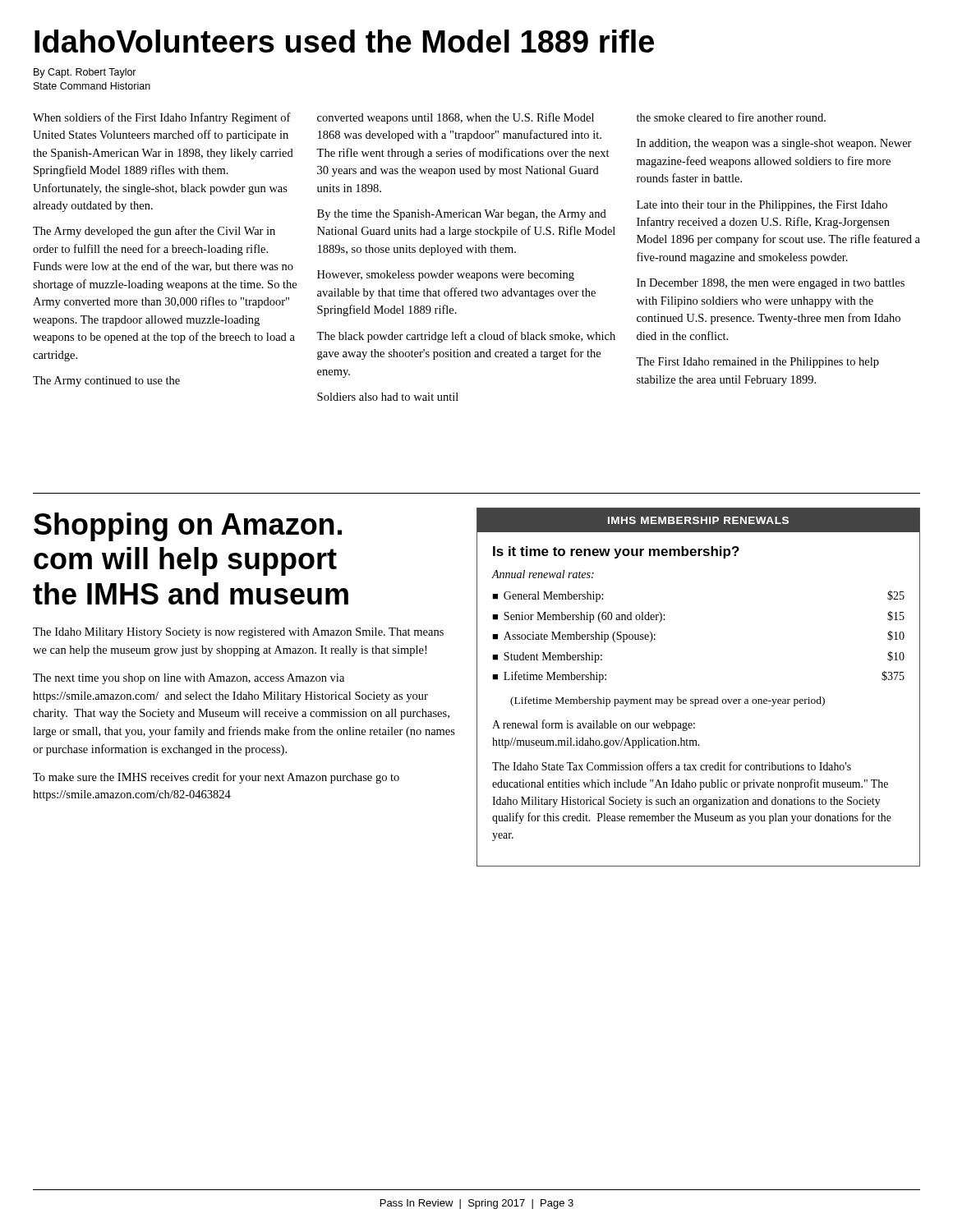Click where it says "Annual renewal rates:"
The image size is (953, 1232).
[x=543, y=574]
